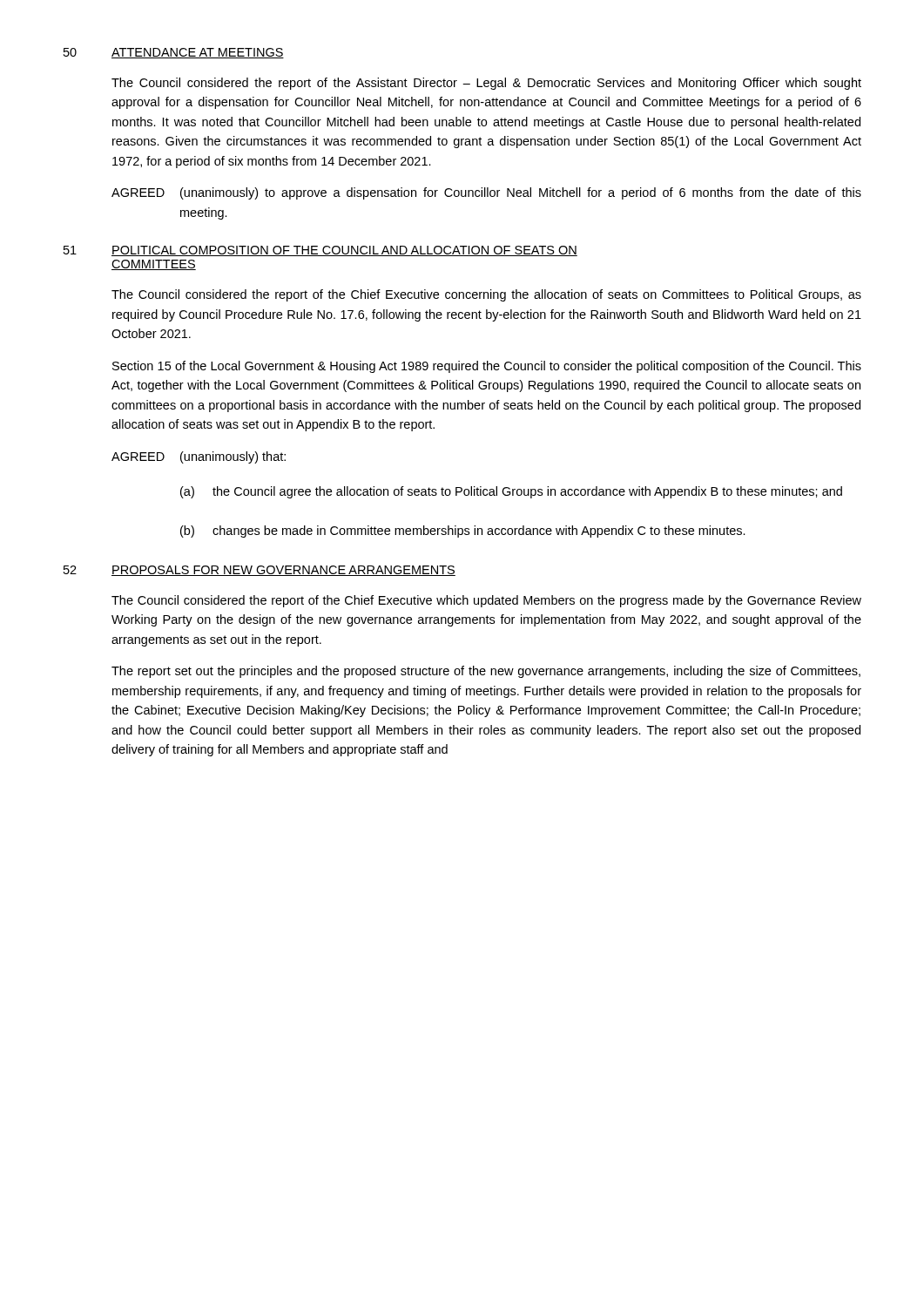Navigate to the block starting "(b) changes be made"
924x1307 pixels.
point(520,530)
